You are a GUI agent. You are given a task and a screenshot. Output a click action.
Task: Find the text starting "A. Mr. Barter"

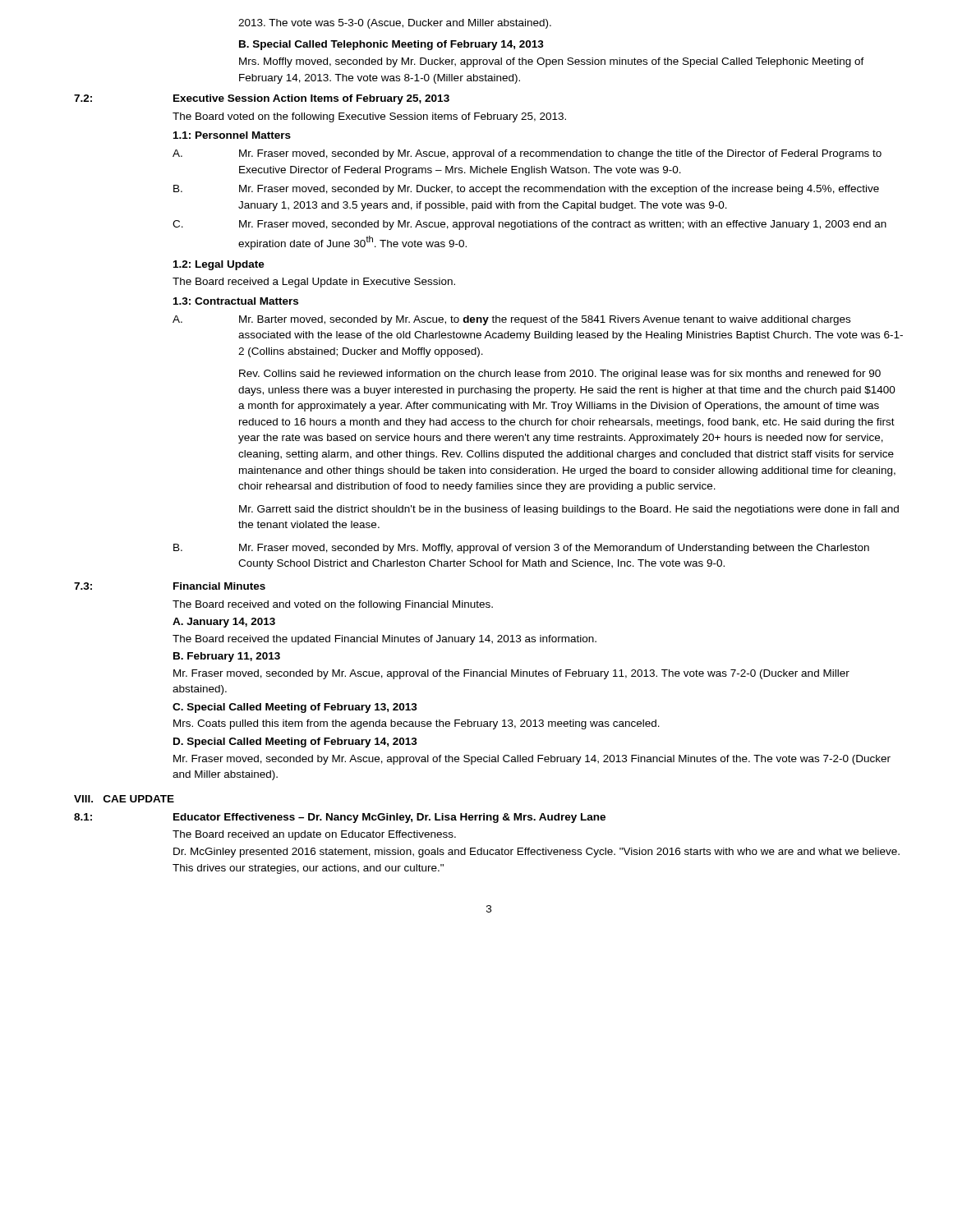point(538,334)
